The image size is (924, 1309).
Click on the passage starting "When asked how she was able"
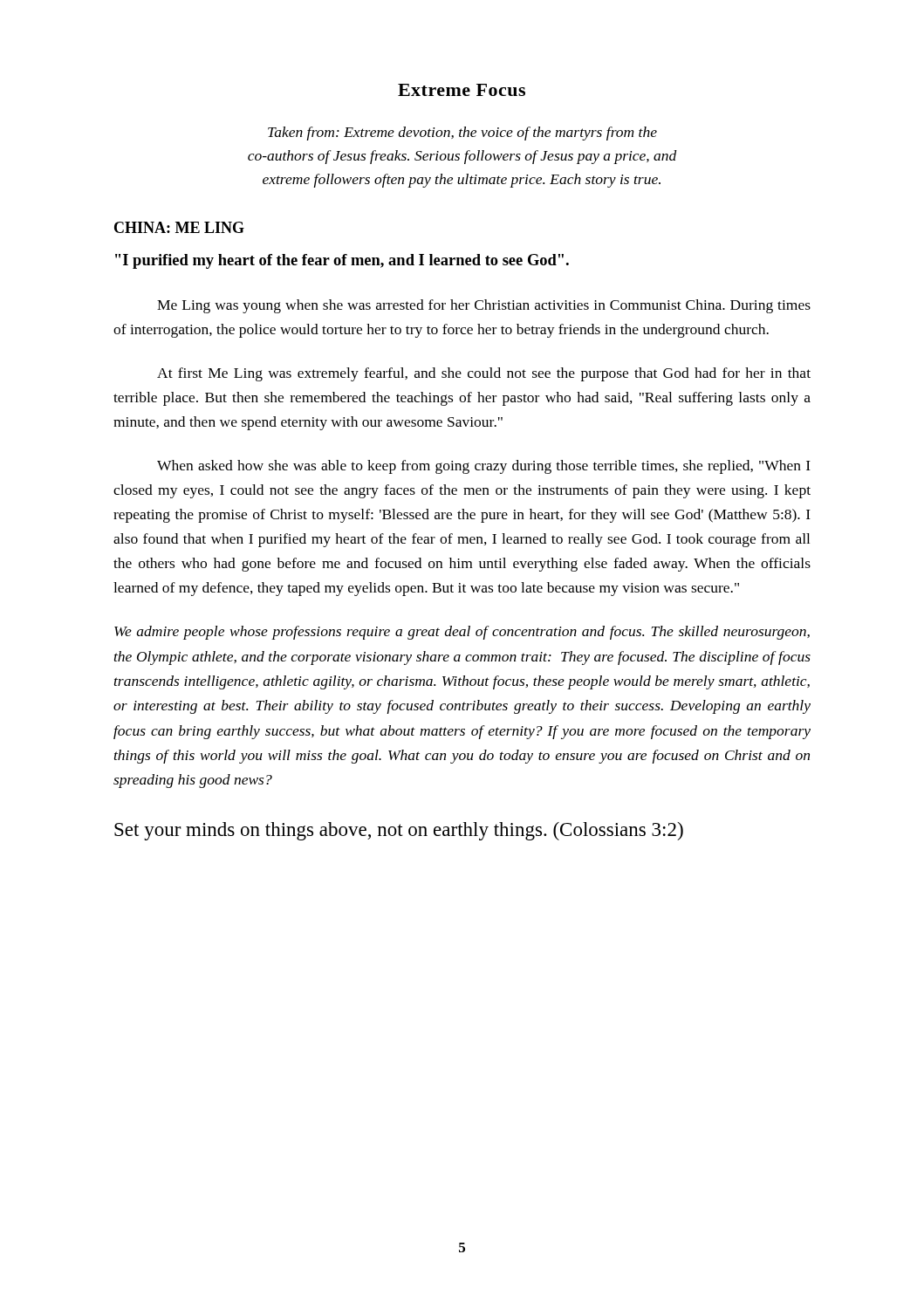tap(462, 527)
